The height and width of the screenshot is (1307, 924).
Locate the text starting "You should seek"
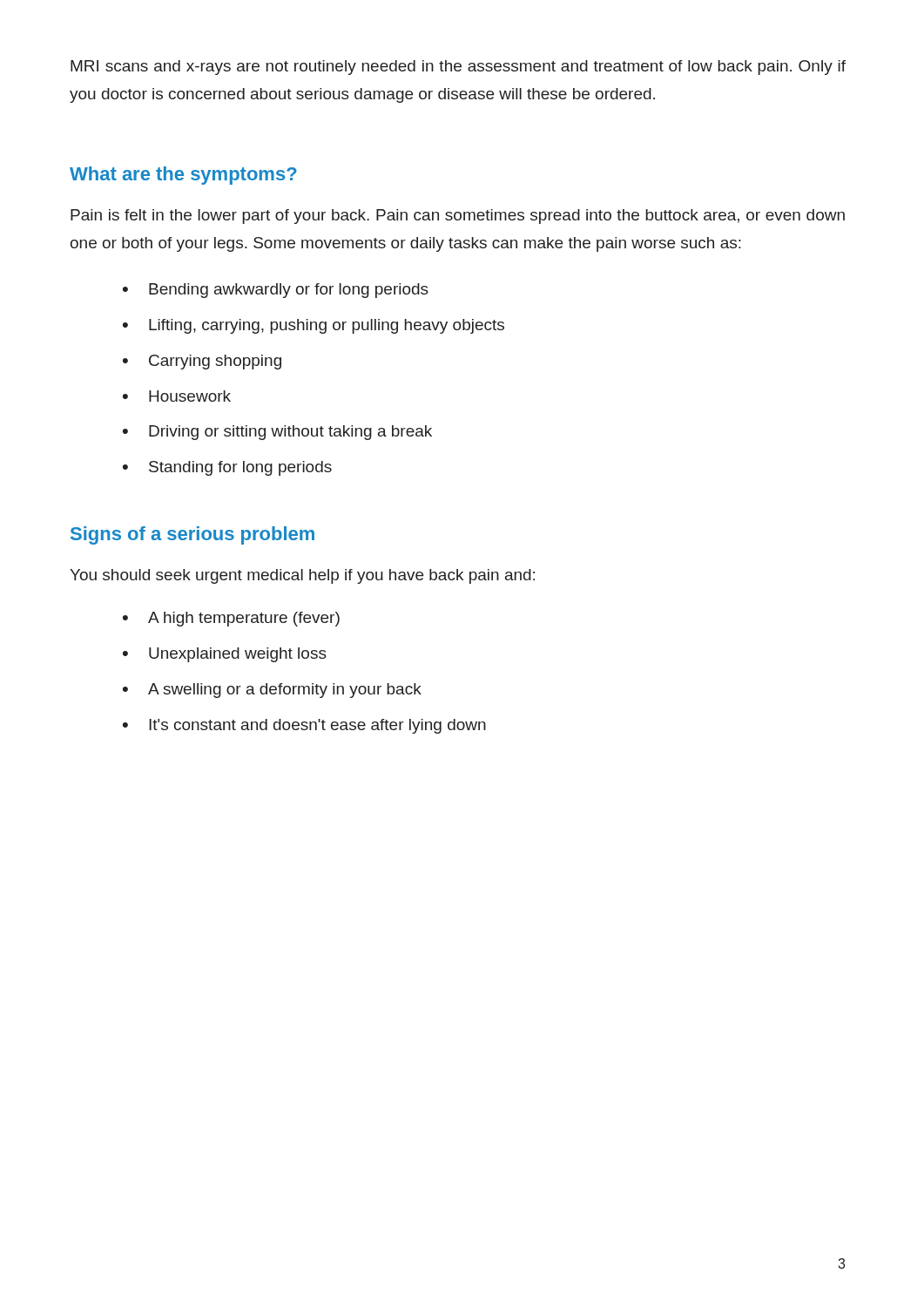click(x=303, y=575)
